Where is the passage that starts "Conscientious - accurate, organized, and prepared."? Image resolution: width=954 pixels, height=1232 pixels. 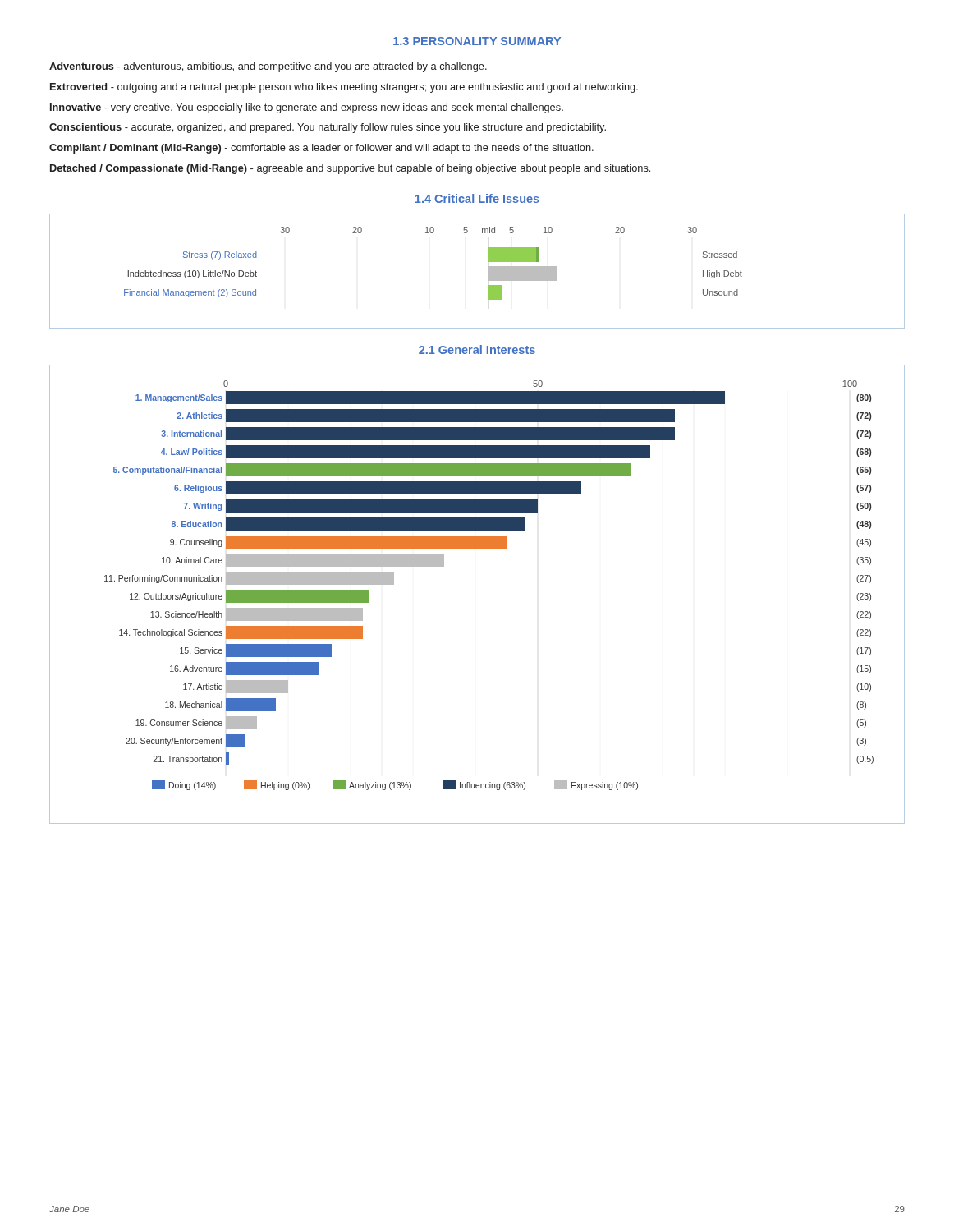tap(328, 127)
